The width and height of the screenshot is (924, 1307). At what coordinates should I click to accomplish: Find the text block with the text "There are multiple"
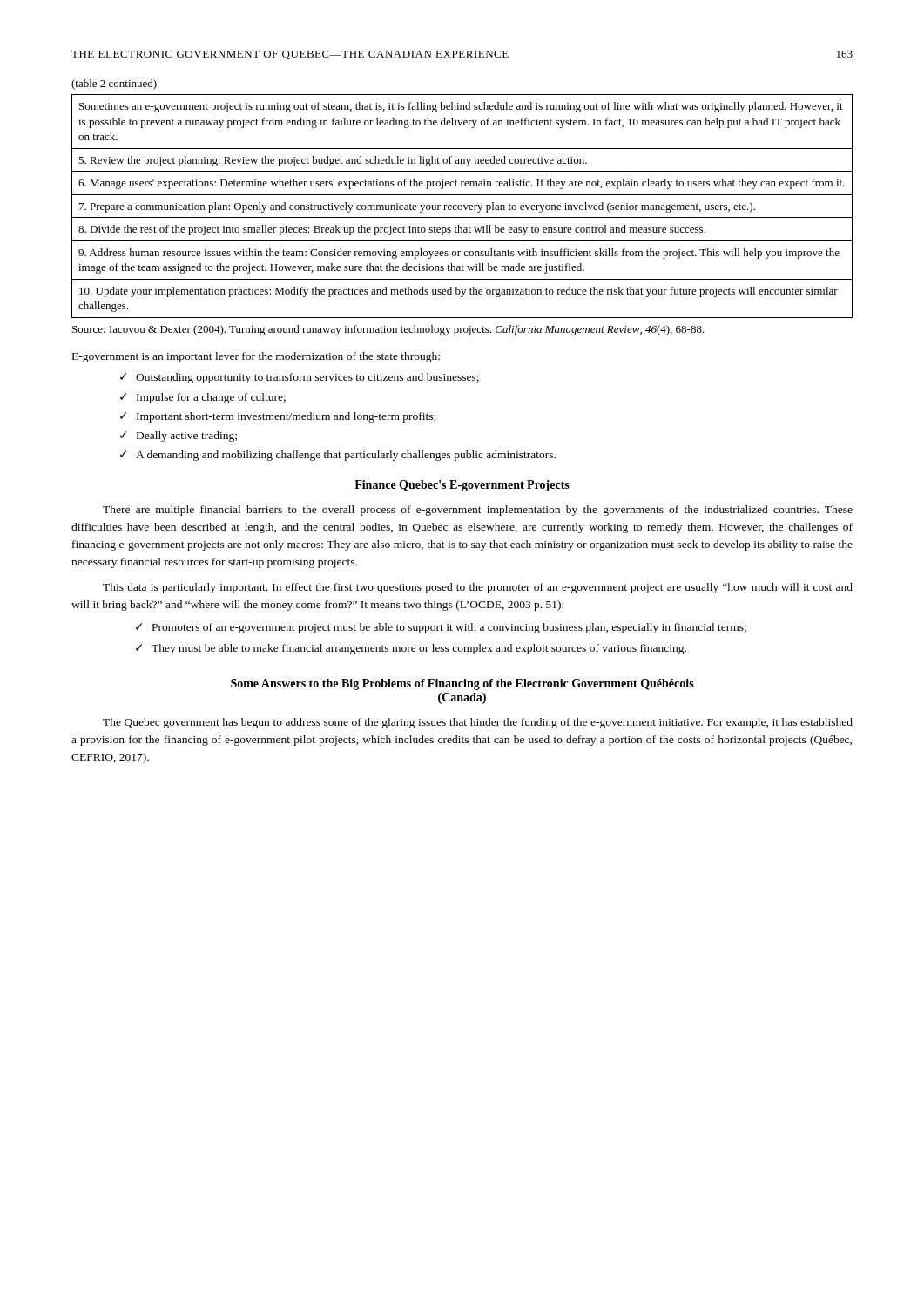coord(462,536)
